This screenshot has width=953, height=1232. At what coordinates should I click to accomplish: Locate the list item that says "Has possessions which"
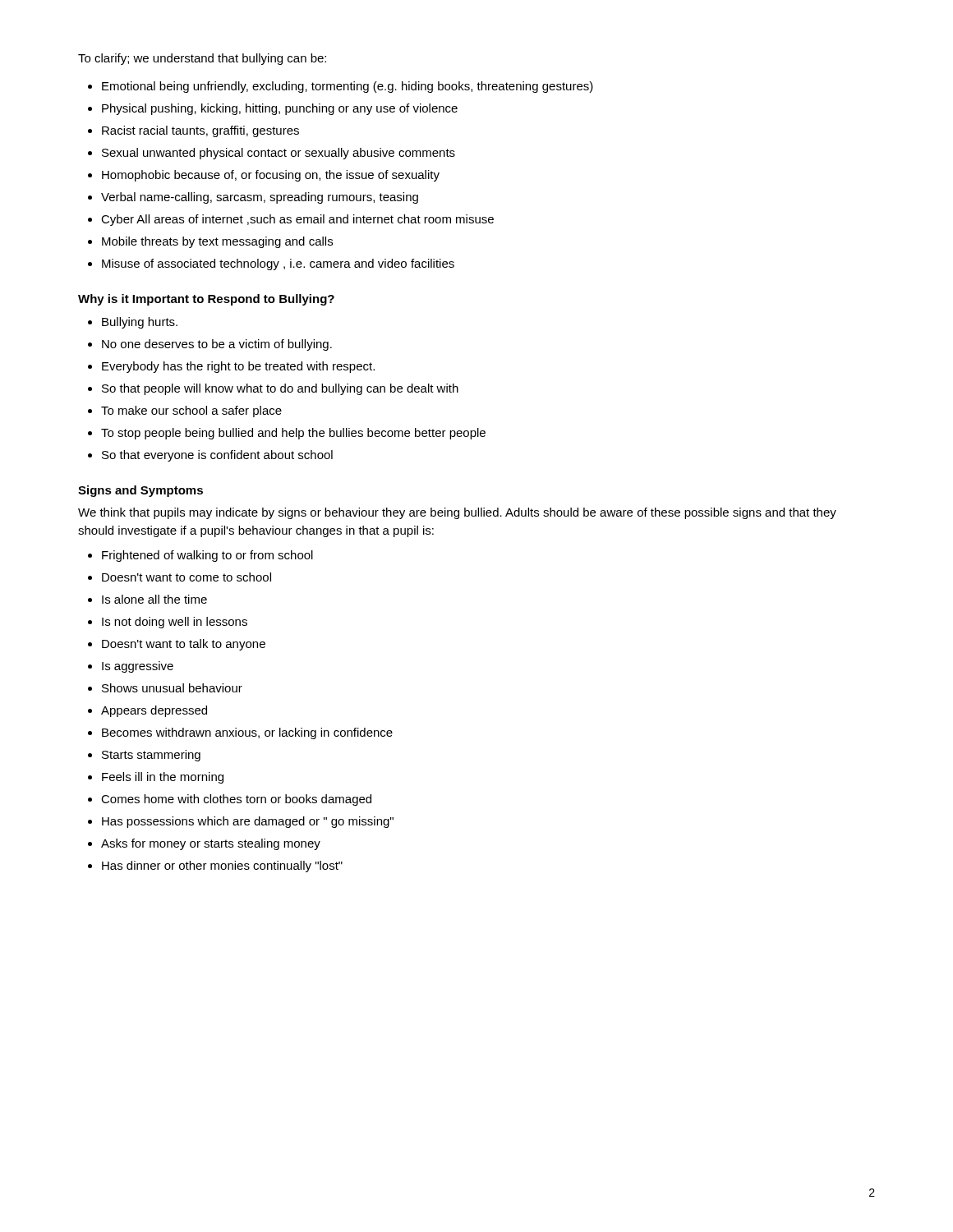point(248,821)
